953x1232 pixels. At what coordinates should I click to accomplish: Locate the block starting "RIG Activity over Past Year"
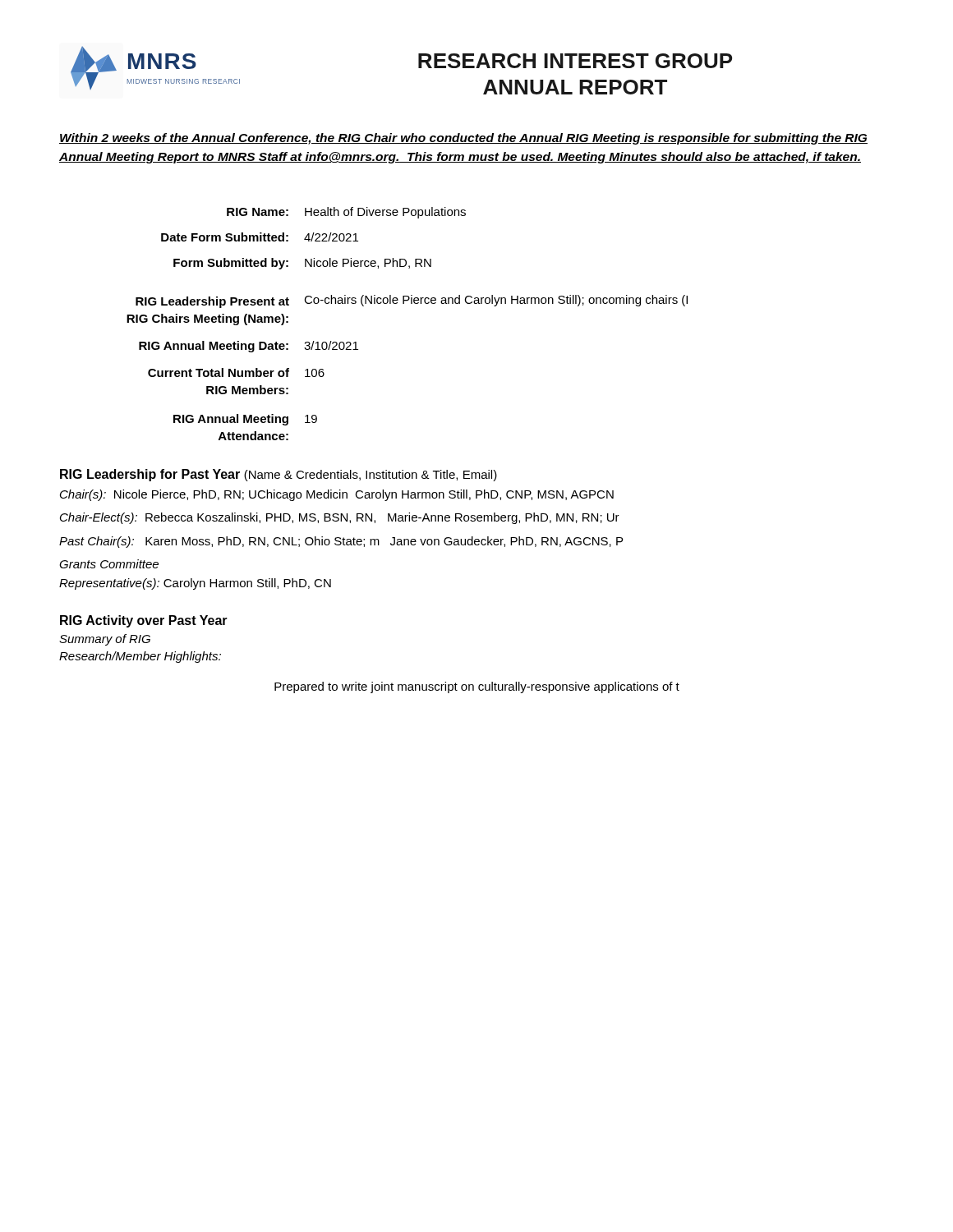point(144,621)
